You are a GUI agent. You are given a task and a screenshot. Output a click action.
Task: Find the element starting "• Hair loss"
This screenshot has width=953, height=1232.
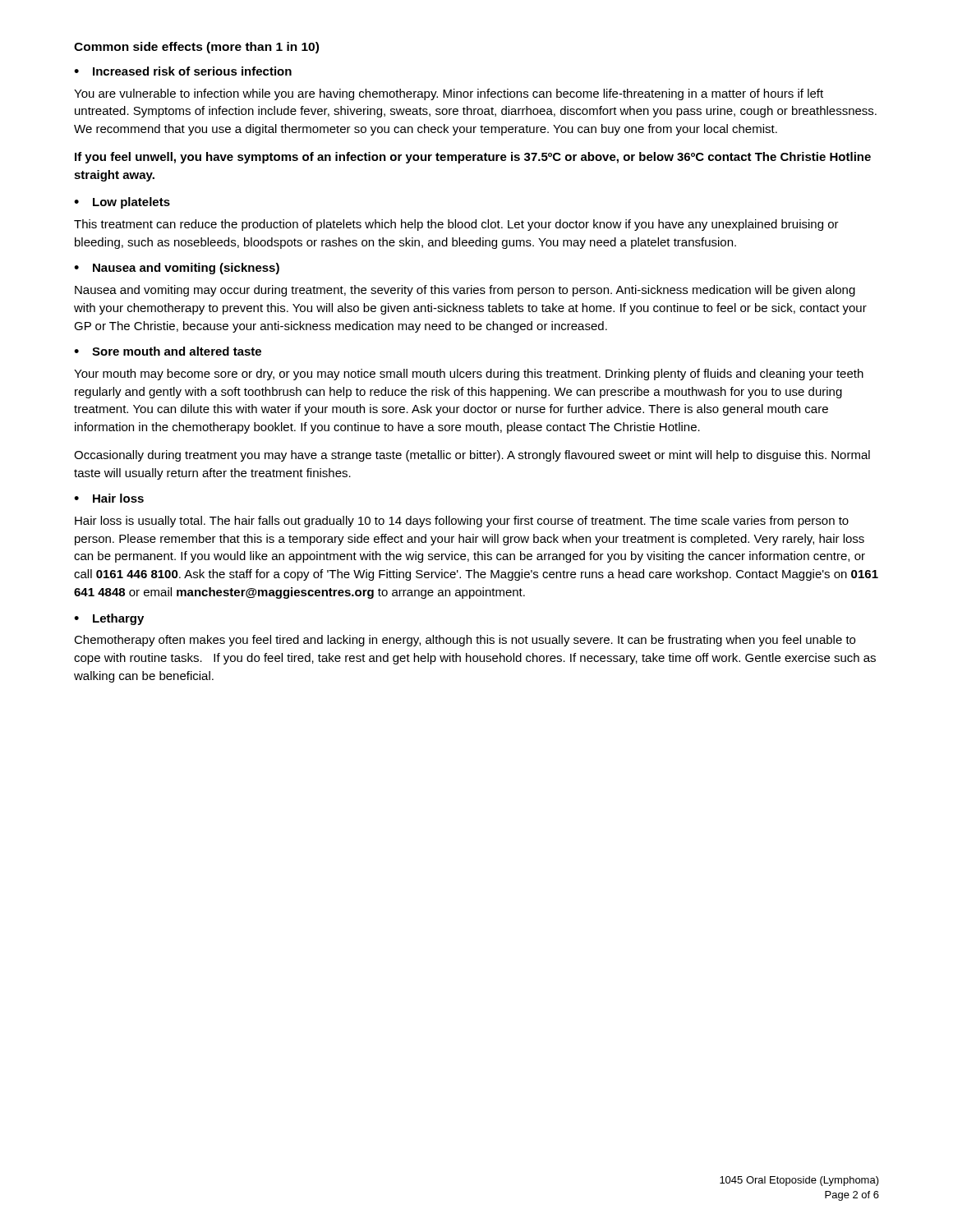109,498
